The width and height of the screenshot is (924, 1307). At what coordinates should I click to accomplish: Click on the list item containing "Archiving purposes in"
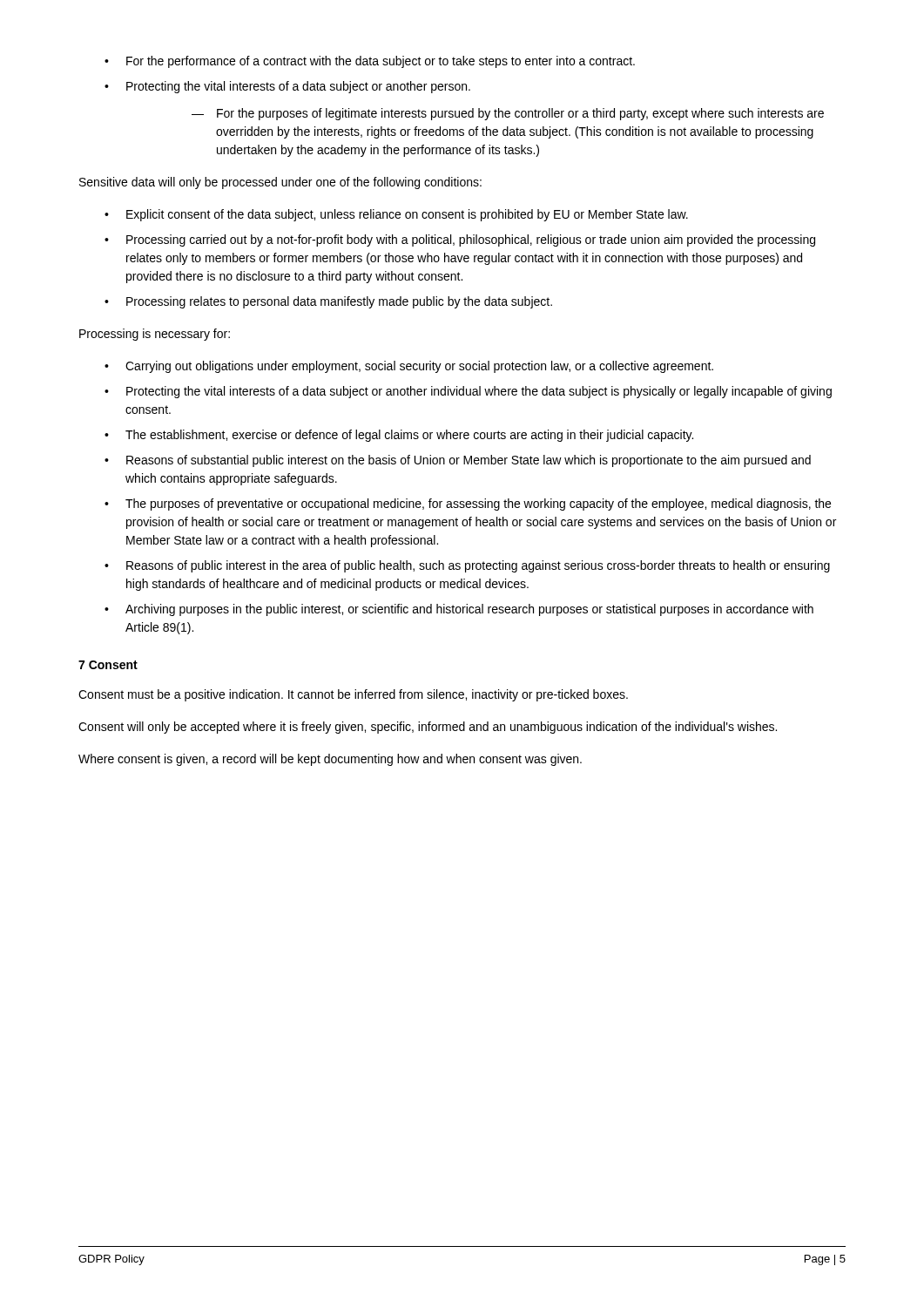(x=475, y=619)
